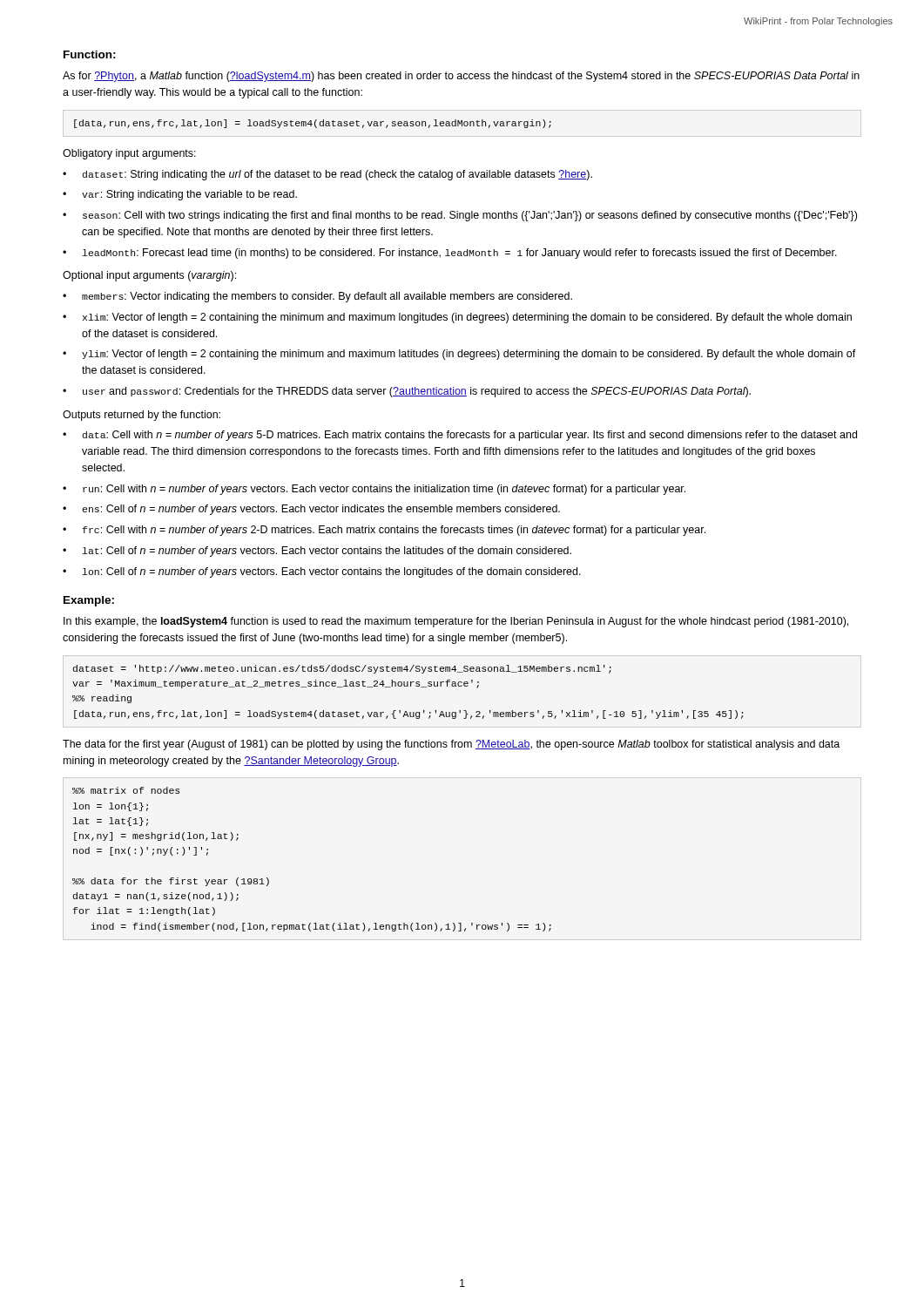Click on the list item containing "• ens: Cell of n = number"
924x1307 pixels.
click(462, 509)
